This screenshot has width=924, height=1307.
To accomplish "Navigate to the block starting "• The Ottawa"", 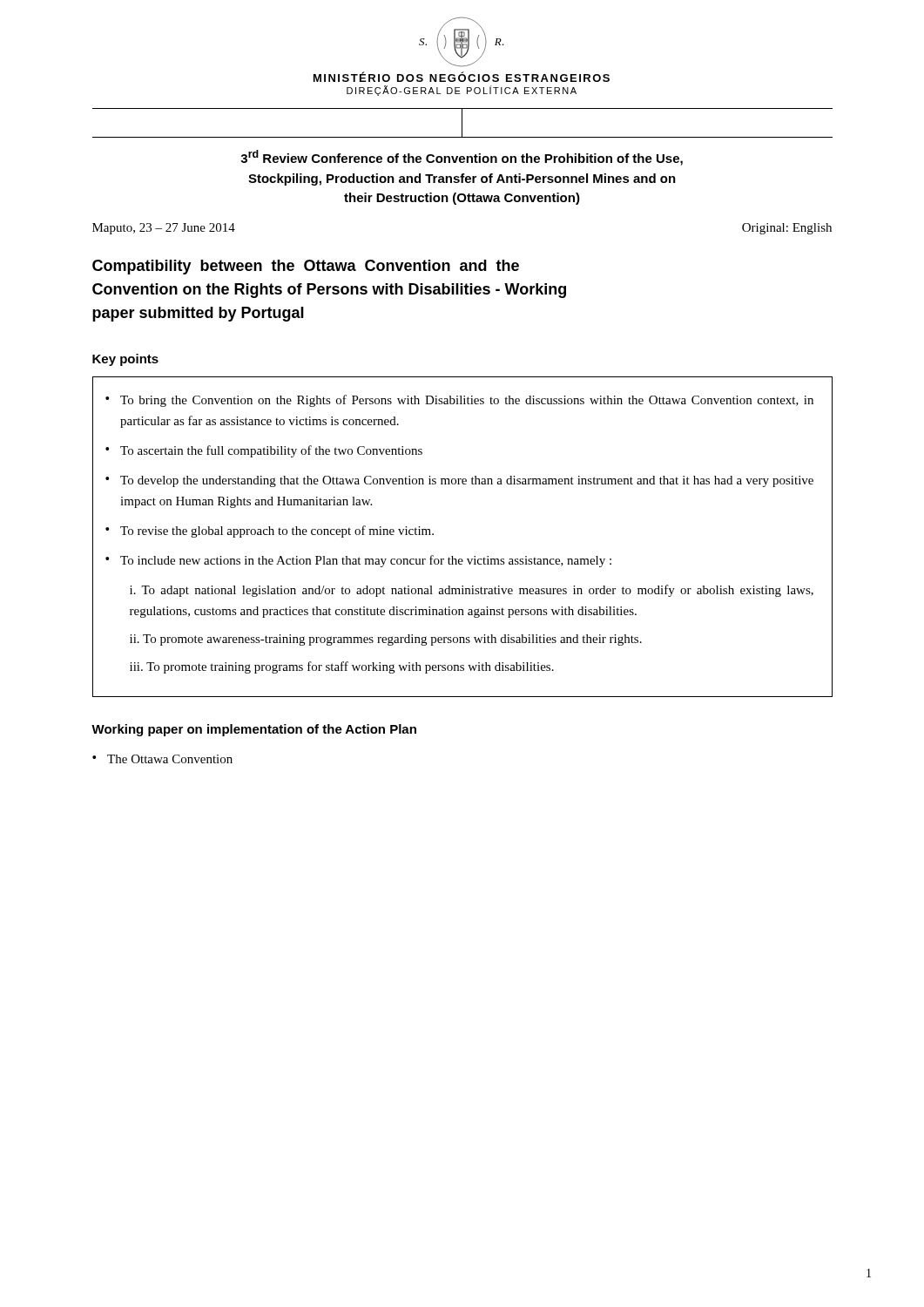I will pos(162,758).
